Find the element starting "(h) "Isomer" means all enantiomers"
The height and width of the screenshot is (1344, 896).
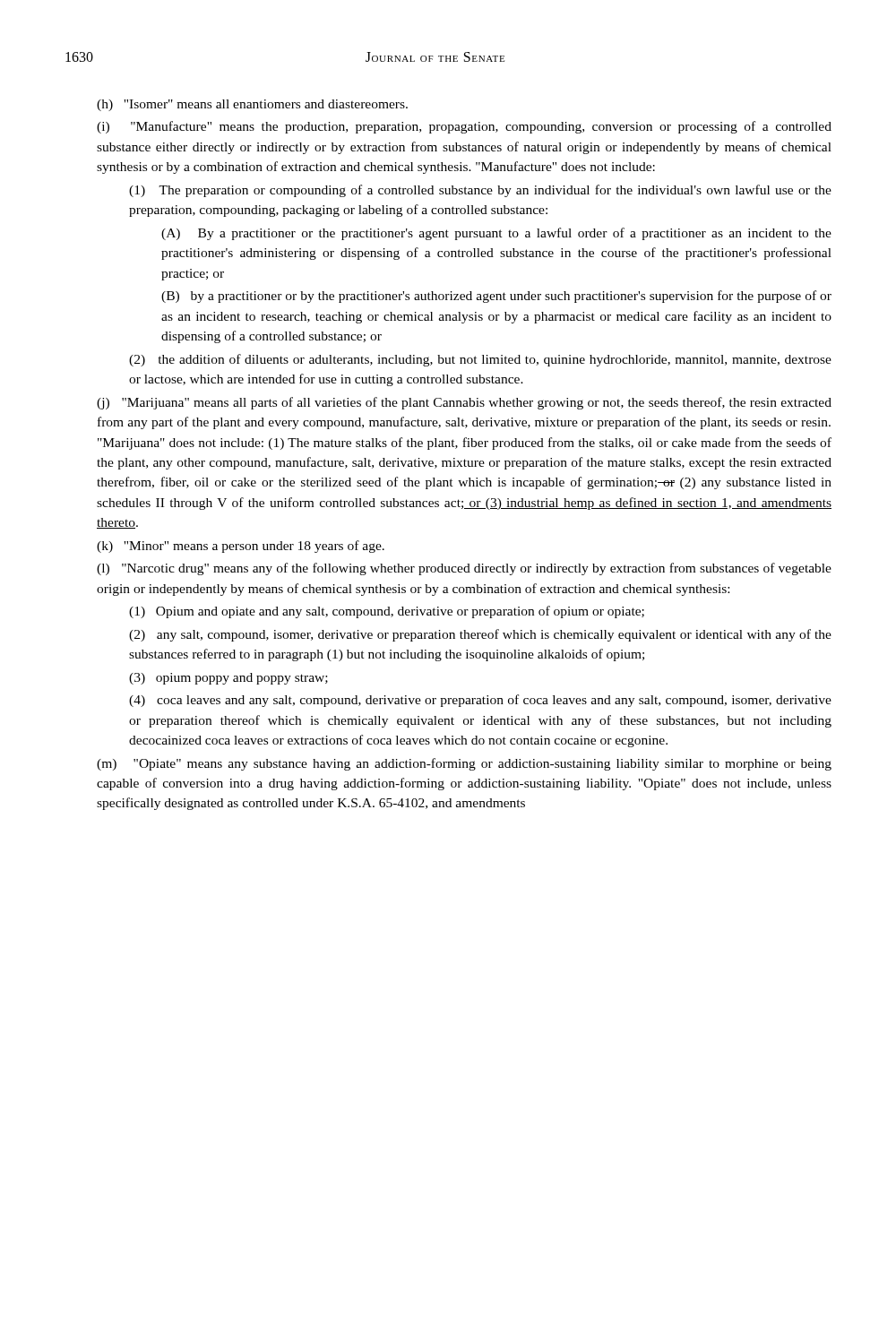coord(252,105)
